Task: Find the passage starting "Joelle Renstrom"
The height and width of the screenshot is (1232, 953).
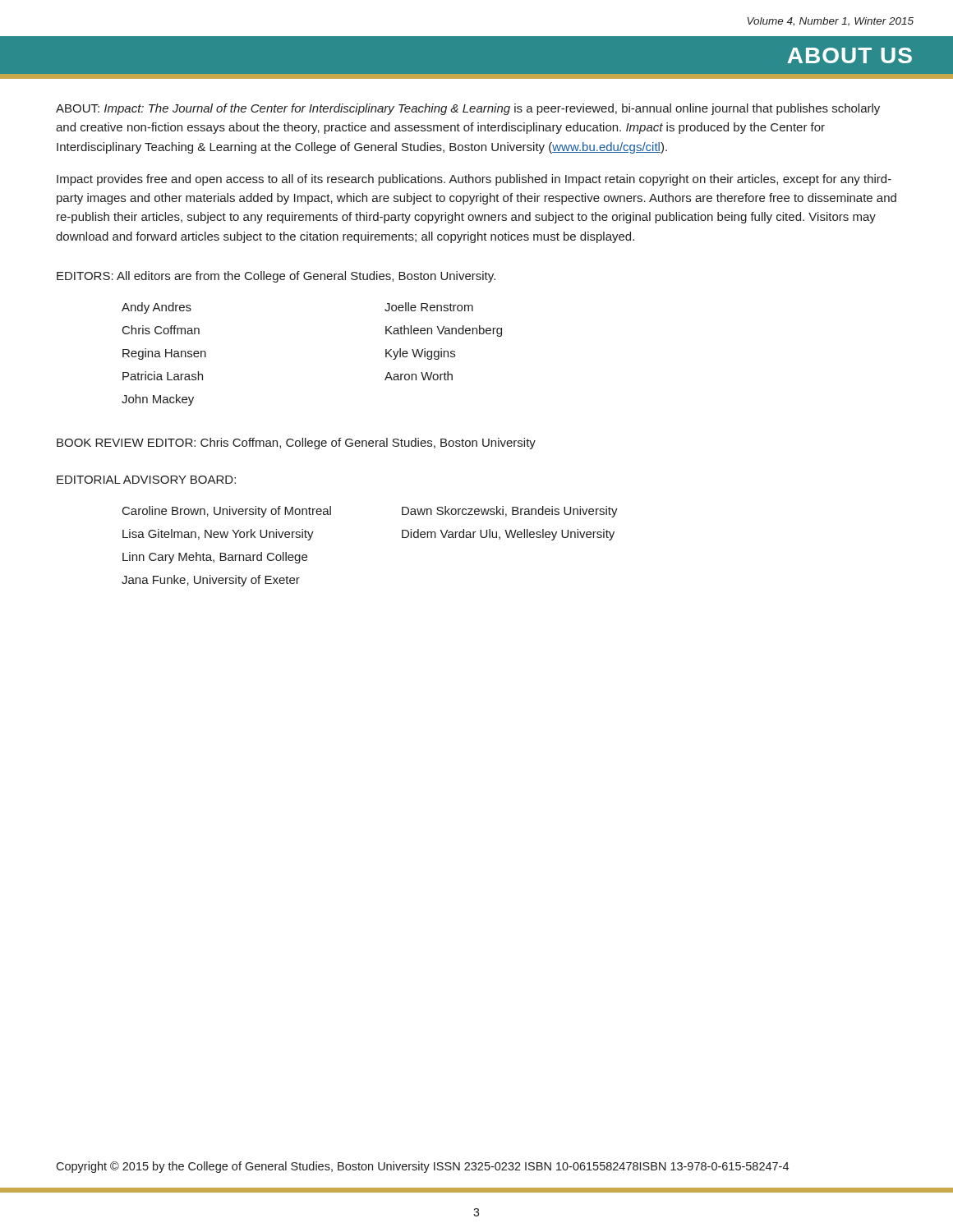Action: tap(429, 307)
